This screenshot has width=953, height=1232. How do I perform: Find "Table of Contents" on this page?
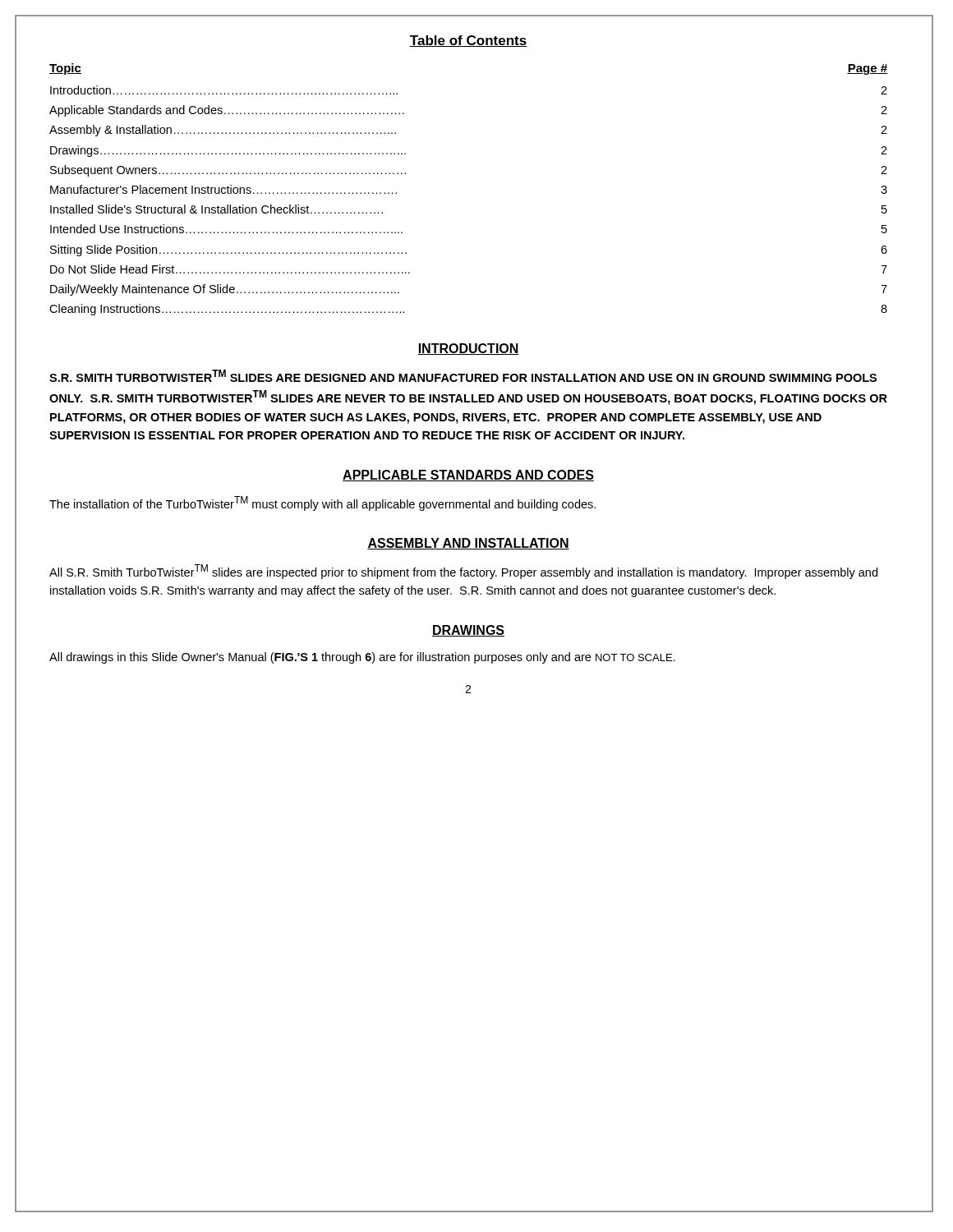tap(468, 41)
